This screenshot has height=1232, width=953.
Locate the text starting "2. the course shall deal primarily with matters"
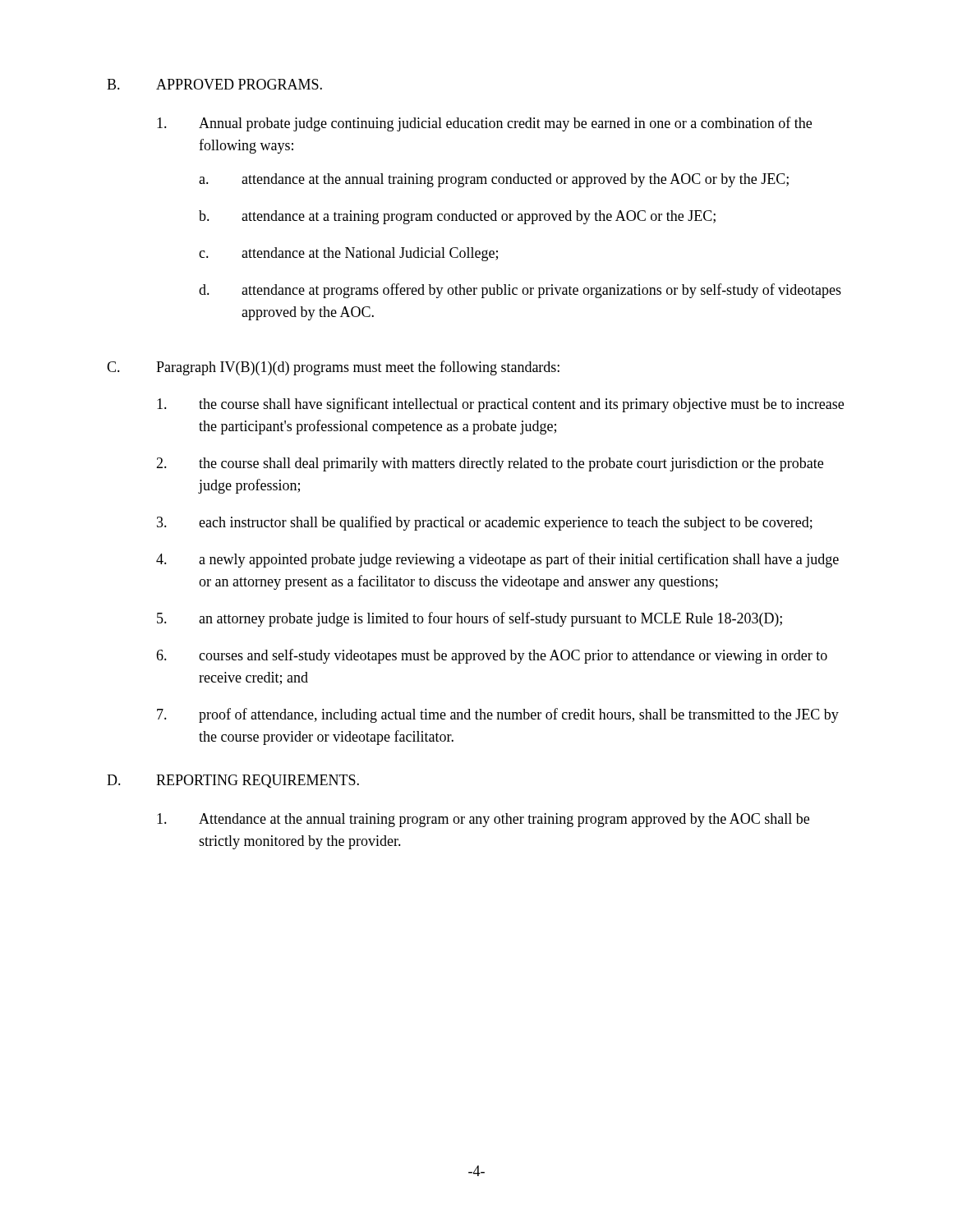click(501, 475)
